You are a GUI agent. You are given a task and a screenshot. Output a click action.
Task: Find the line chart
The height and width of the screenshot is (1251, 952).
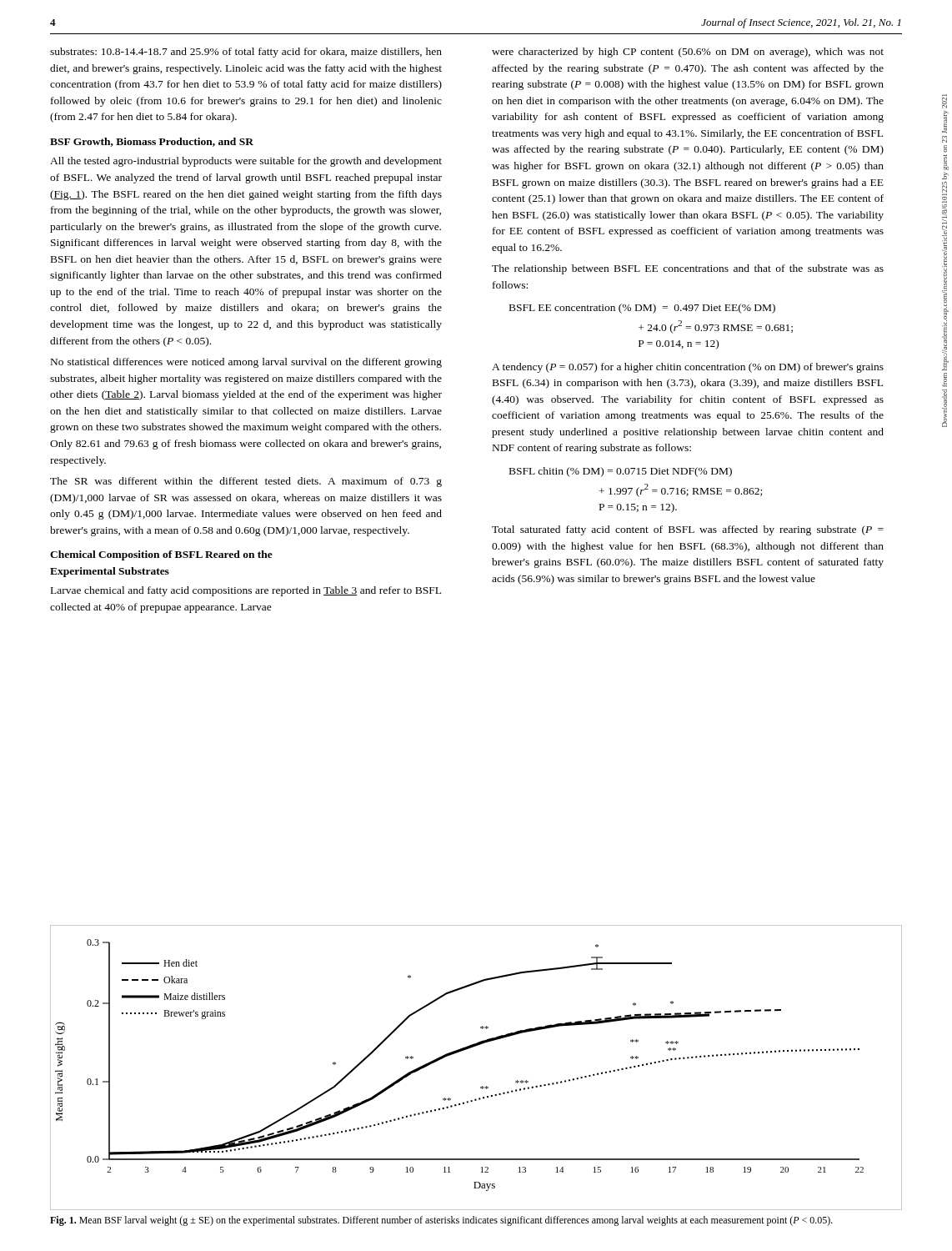point(476,1068)
